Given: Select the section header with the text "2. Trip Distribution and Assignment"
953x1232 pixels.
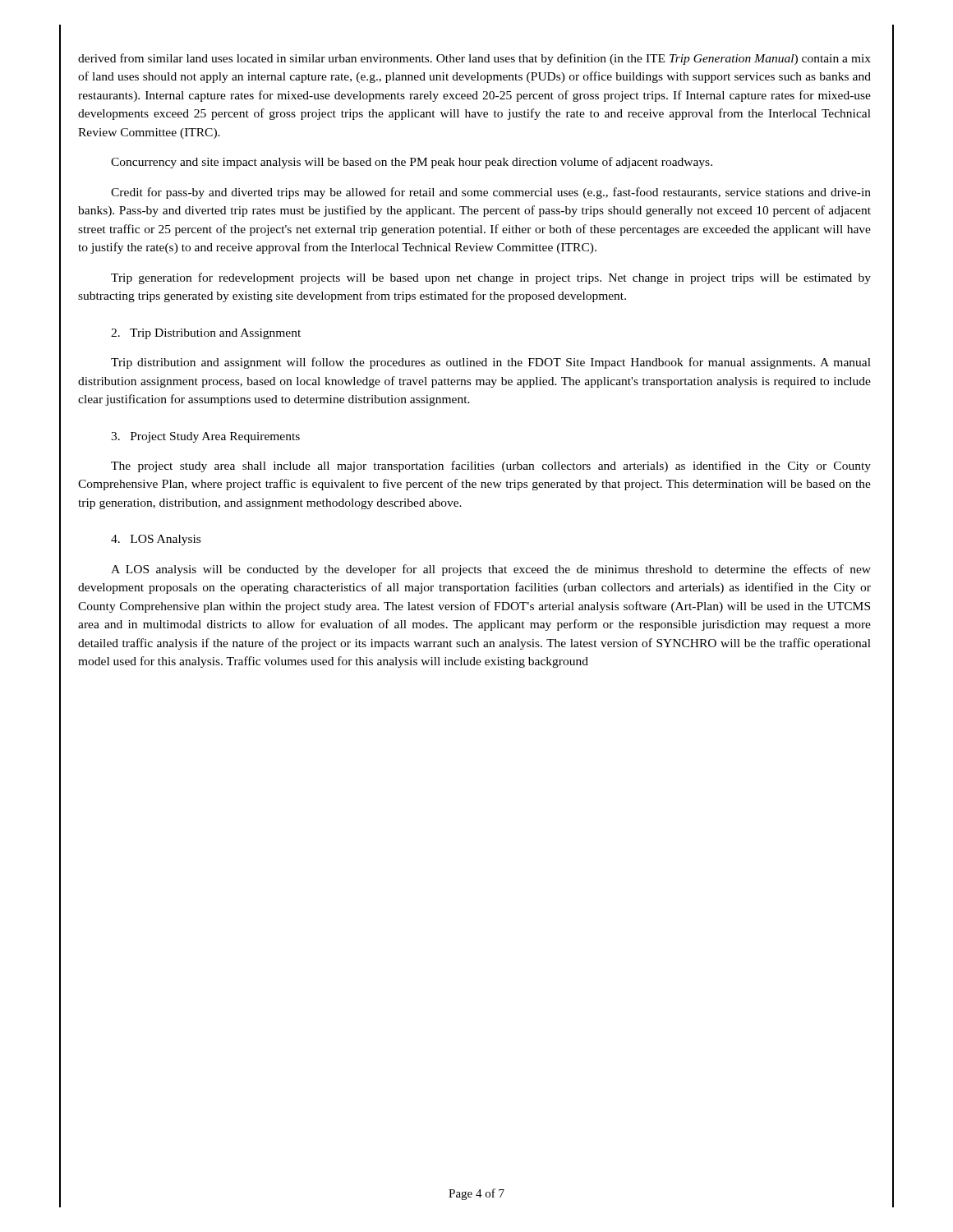Looking at the screenshot, I should pos(206,334).
